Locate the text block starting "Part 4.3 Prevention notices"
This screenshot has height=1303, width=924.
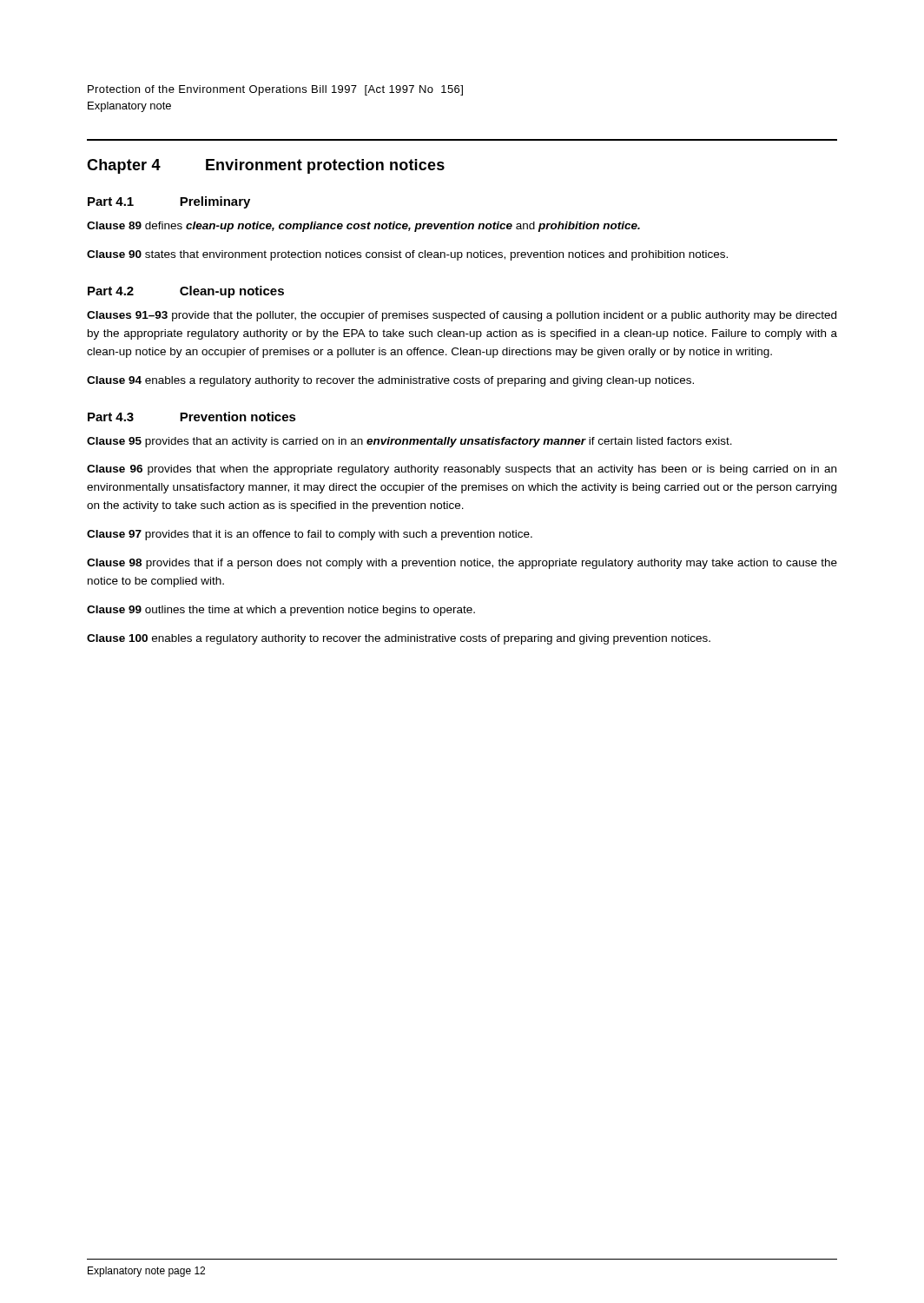point(191,416)
